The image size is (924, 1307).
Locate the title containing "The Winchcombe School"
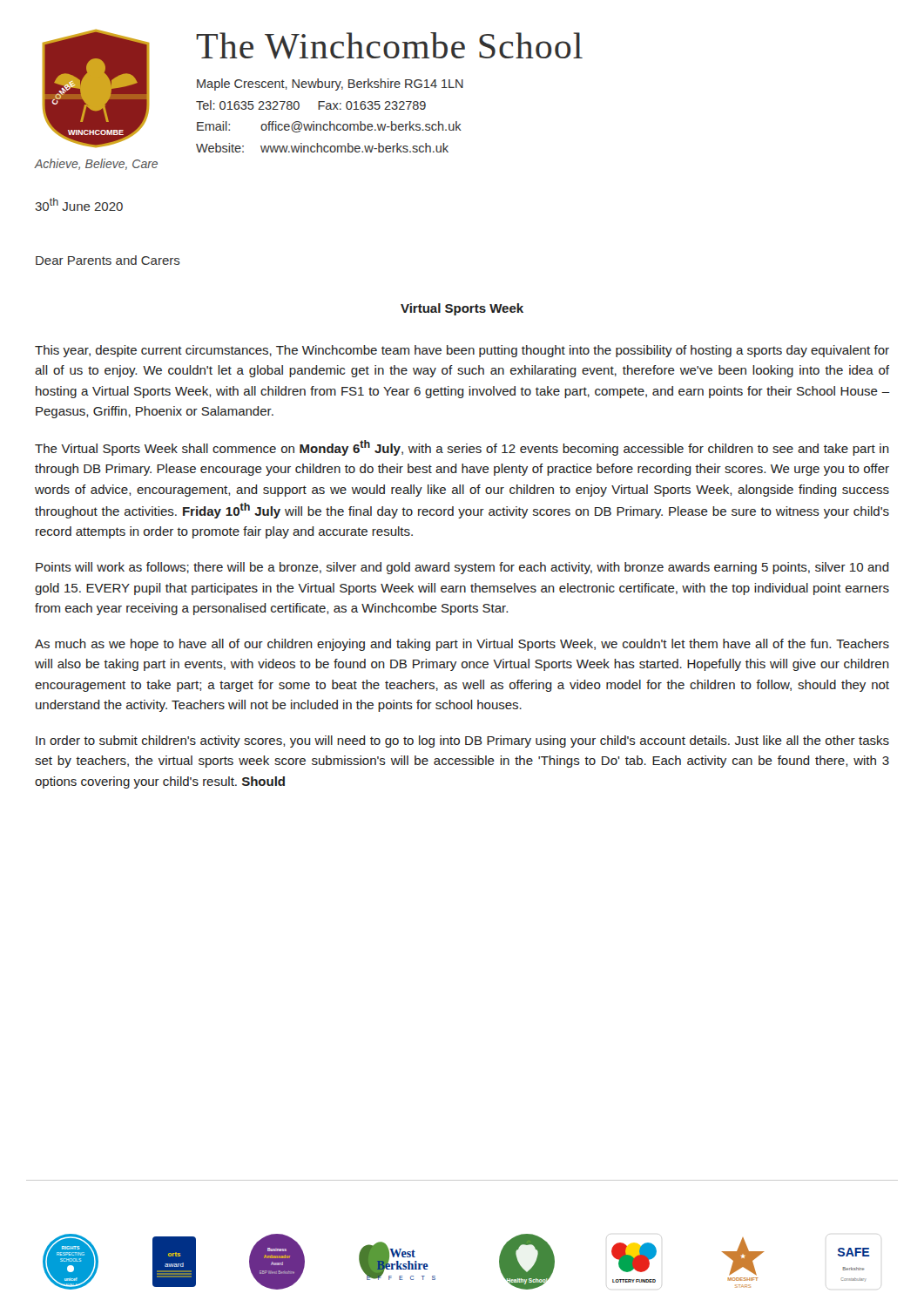click(390, 46)
